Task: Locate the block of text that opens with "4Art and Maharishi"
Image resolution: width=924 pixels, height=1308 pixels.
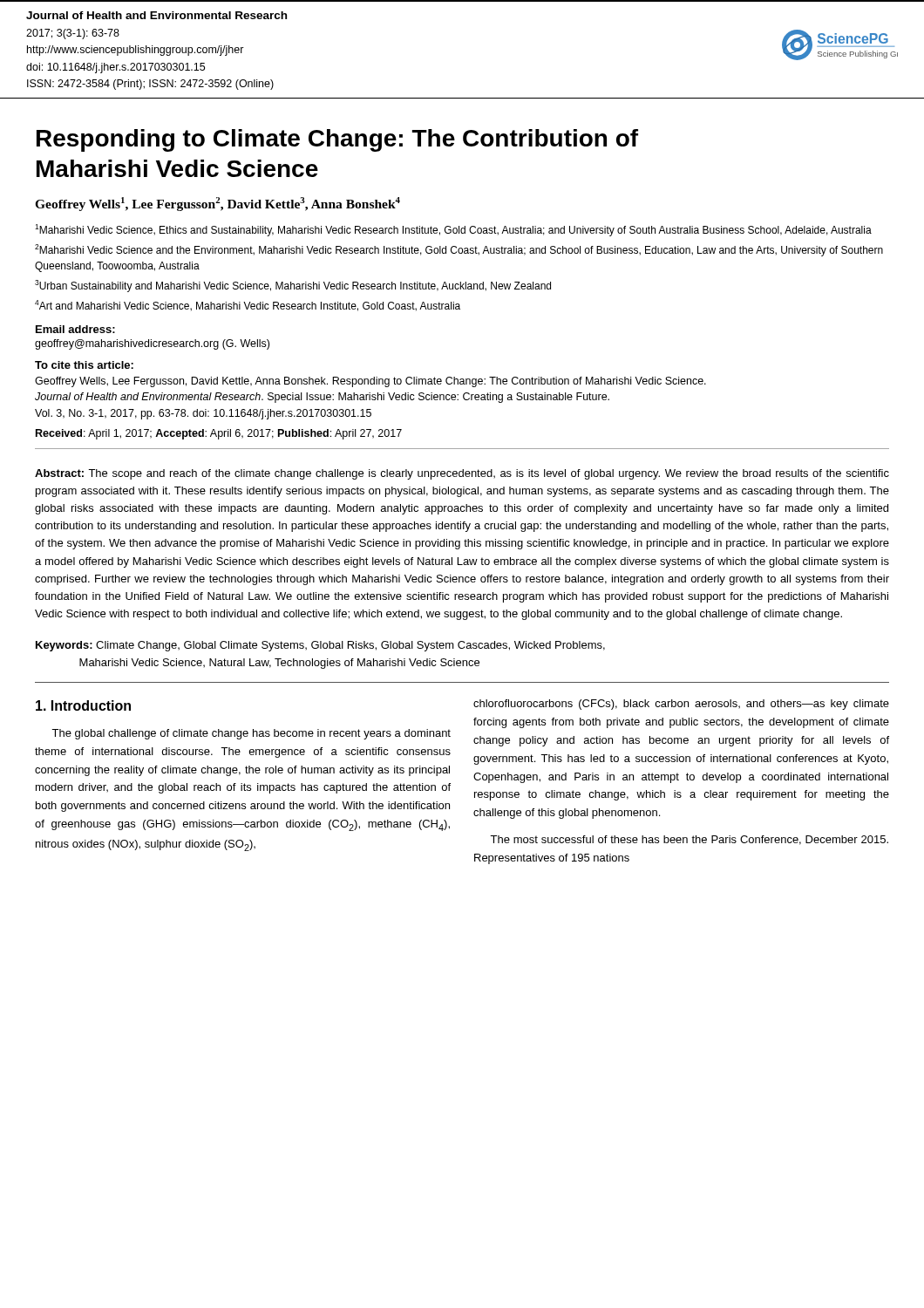Action: click(462, 305)
